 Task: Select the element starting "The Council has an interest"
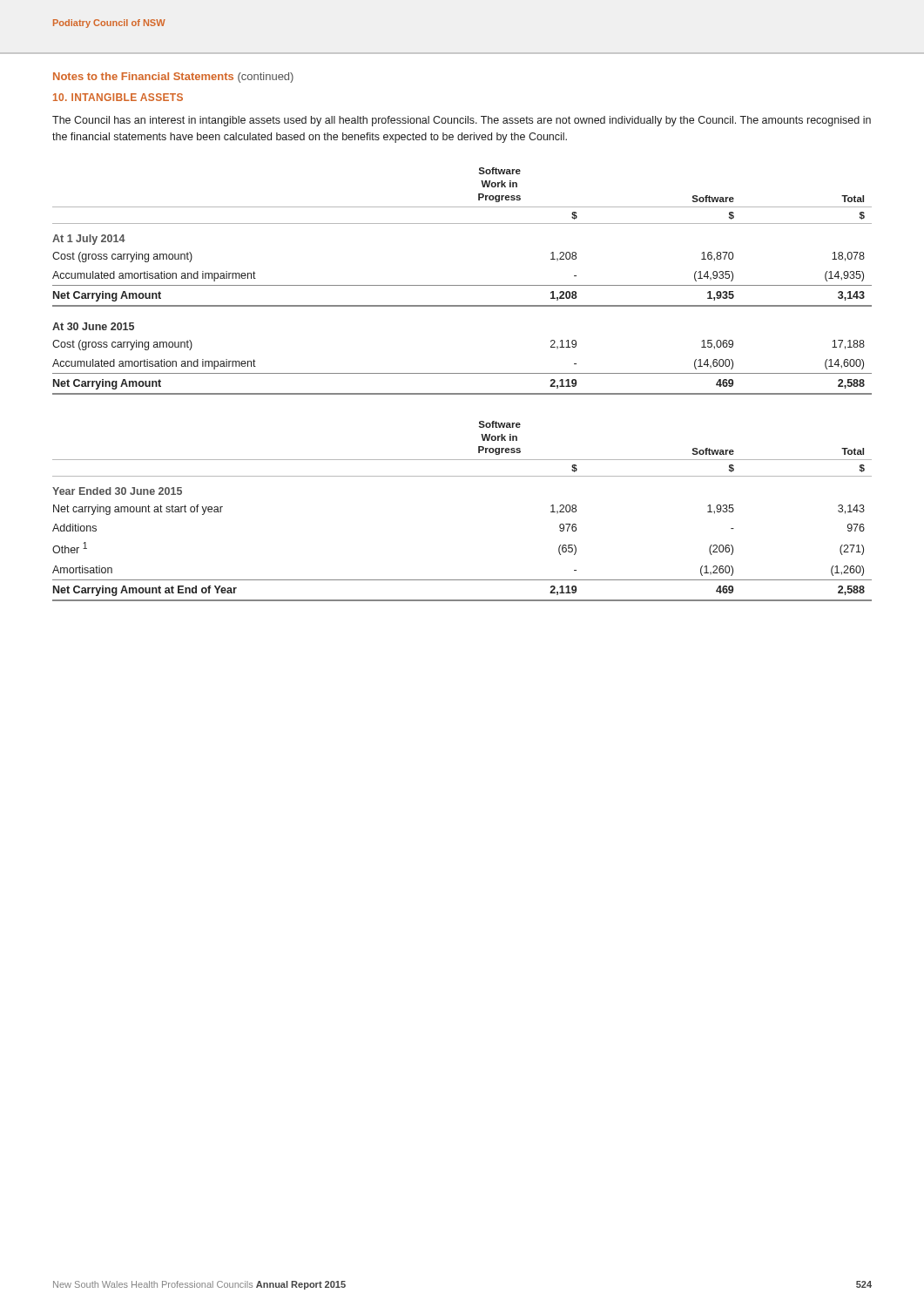coord(462,129)
